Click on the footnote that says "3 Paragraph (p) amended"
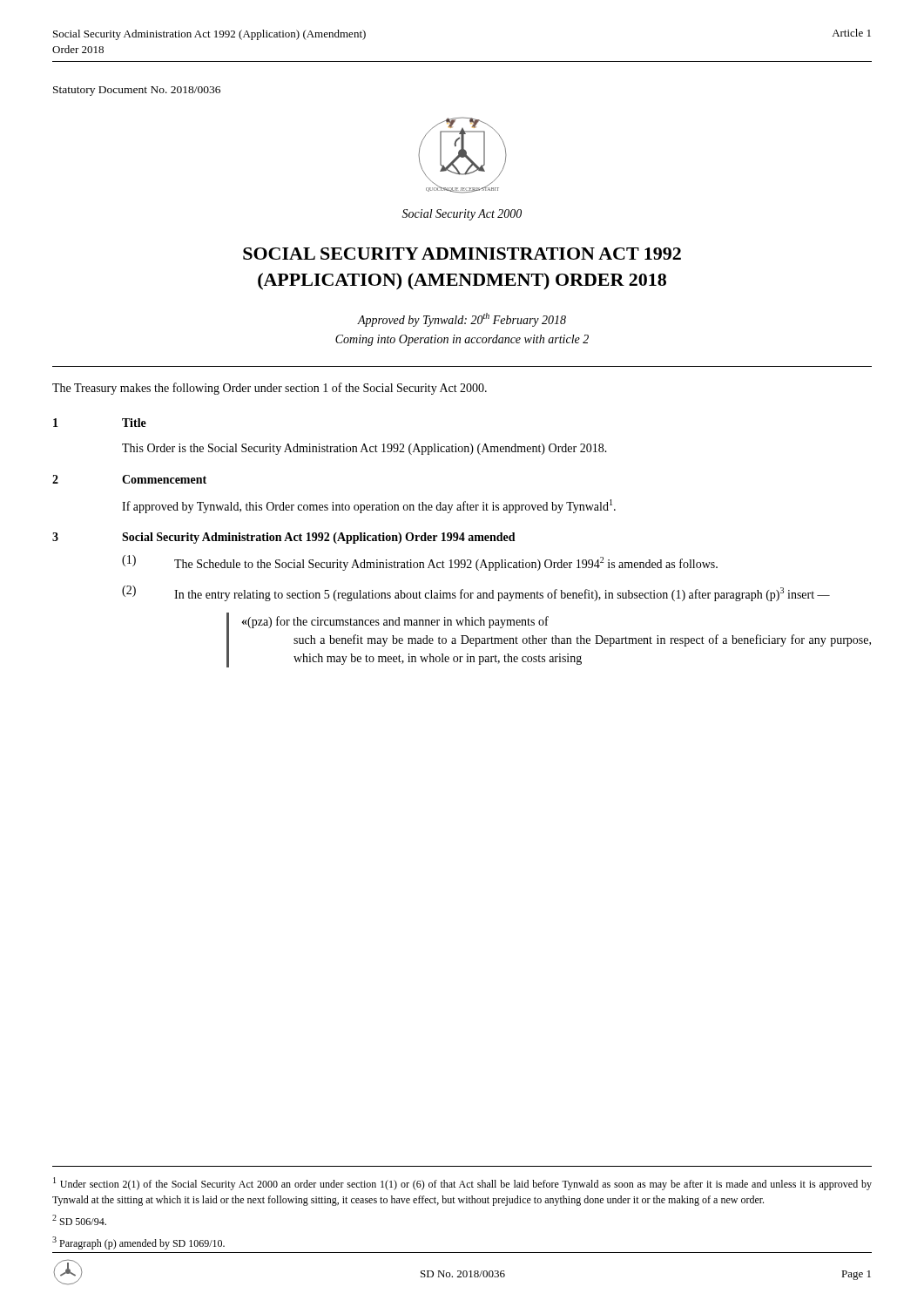924x1307 pixels. [x=139, y=1242]
